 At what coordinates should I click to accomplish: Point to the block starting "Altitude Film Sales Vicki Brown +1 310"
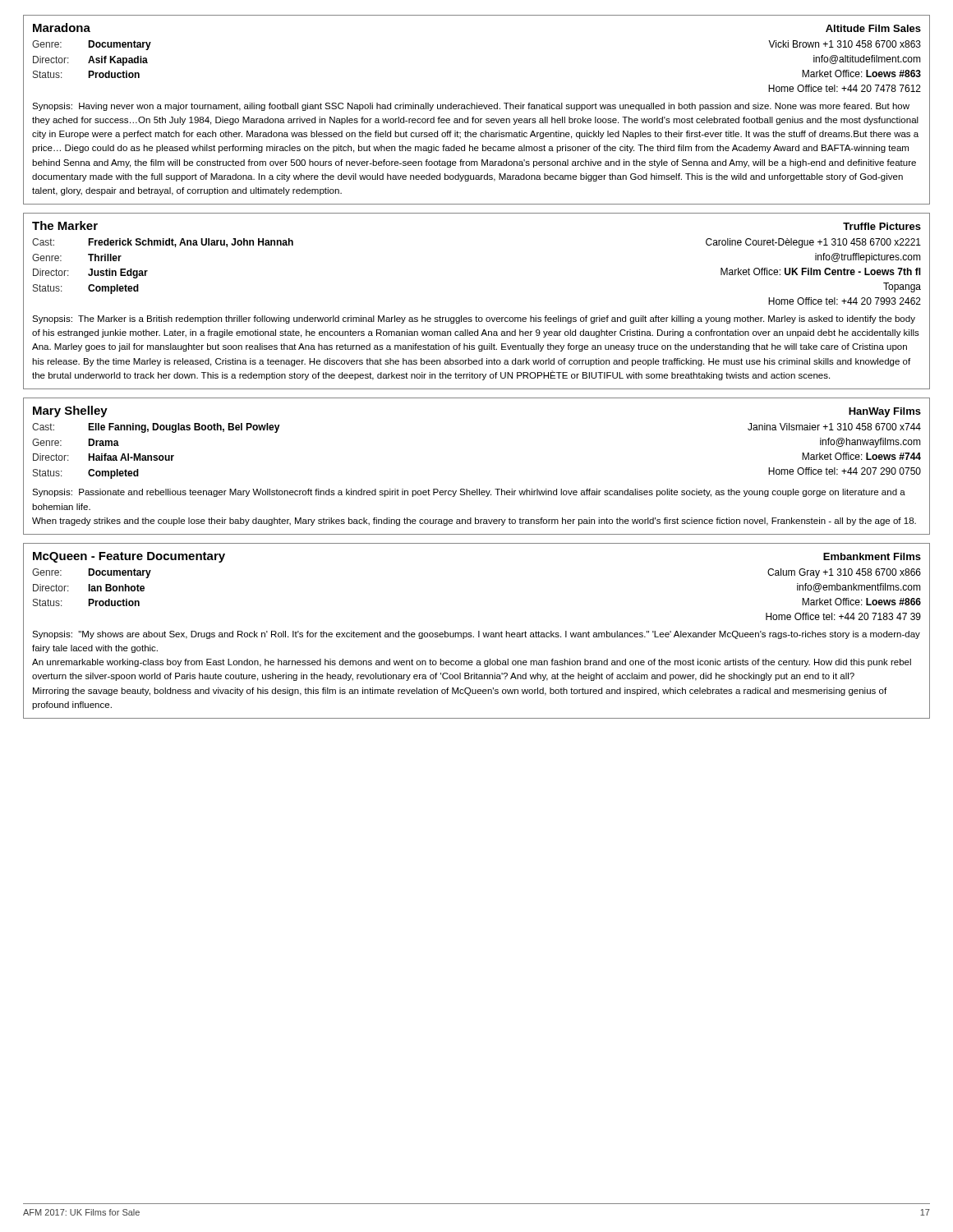tap(844, 58)
